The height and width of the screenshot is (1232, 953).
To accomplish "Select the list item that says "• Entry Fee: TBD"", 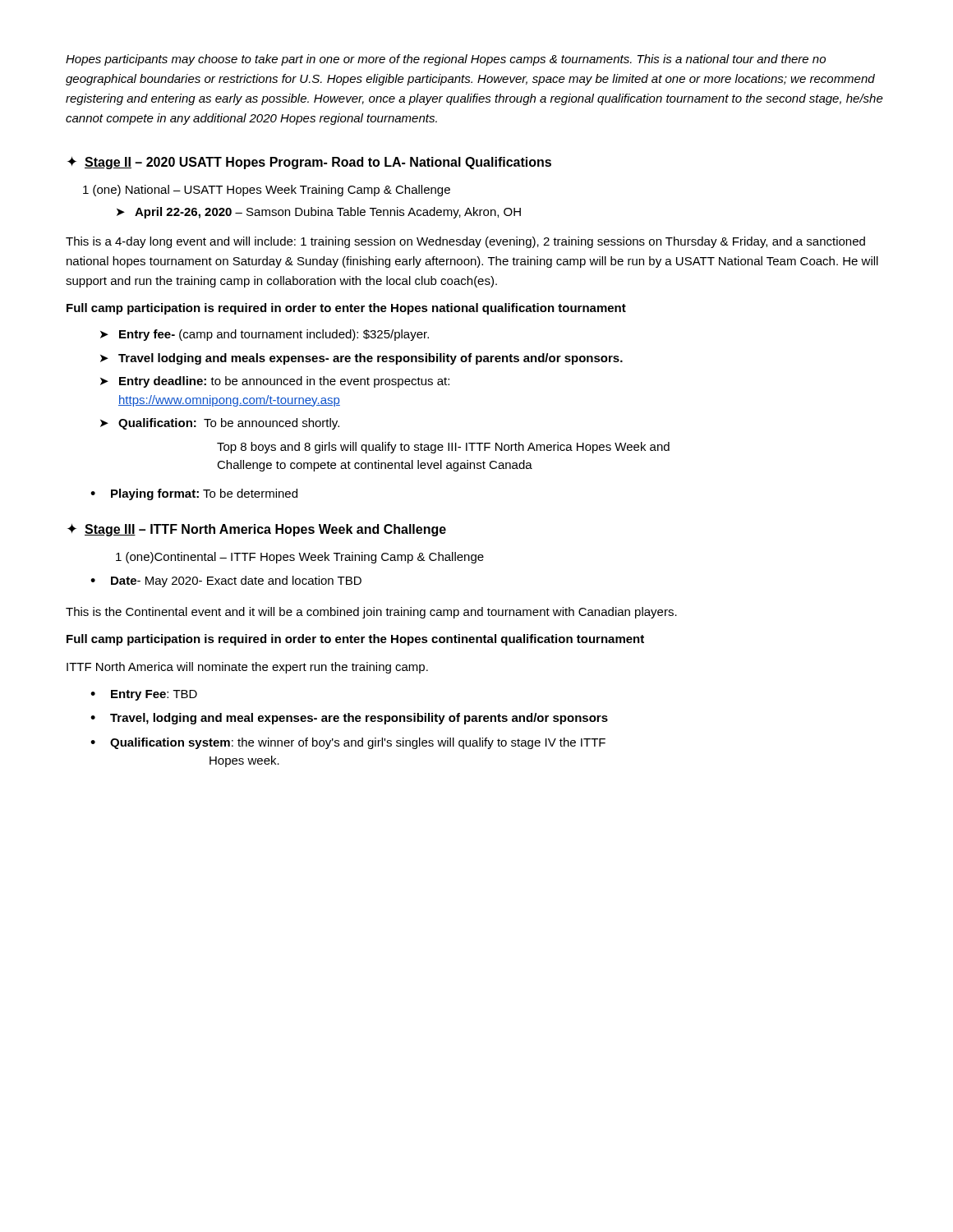I will pos(144,694).
